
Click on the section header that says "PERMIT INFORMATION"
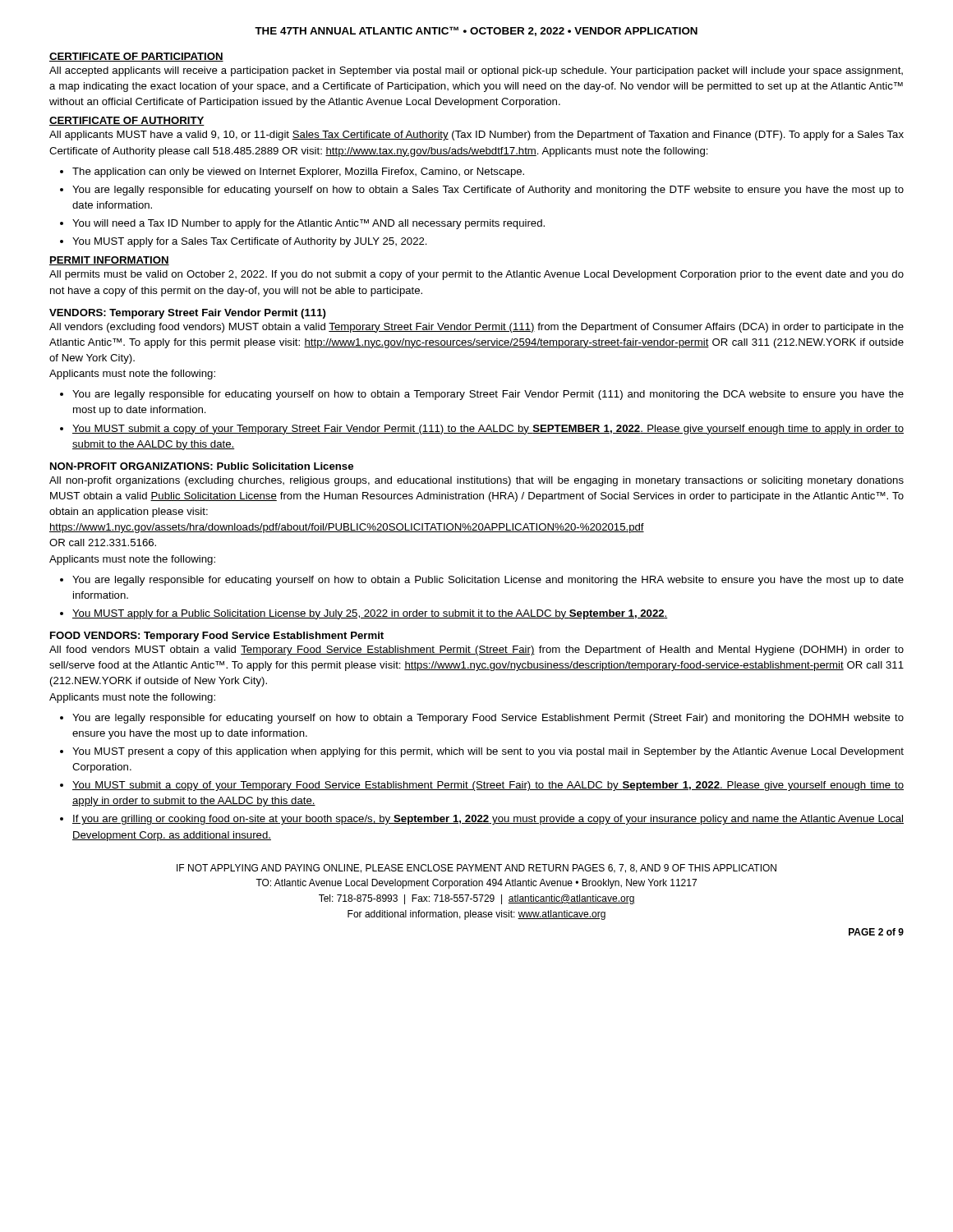109,260
